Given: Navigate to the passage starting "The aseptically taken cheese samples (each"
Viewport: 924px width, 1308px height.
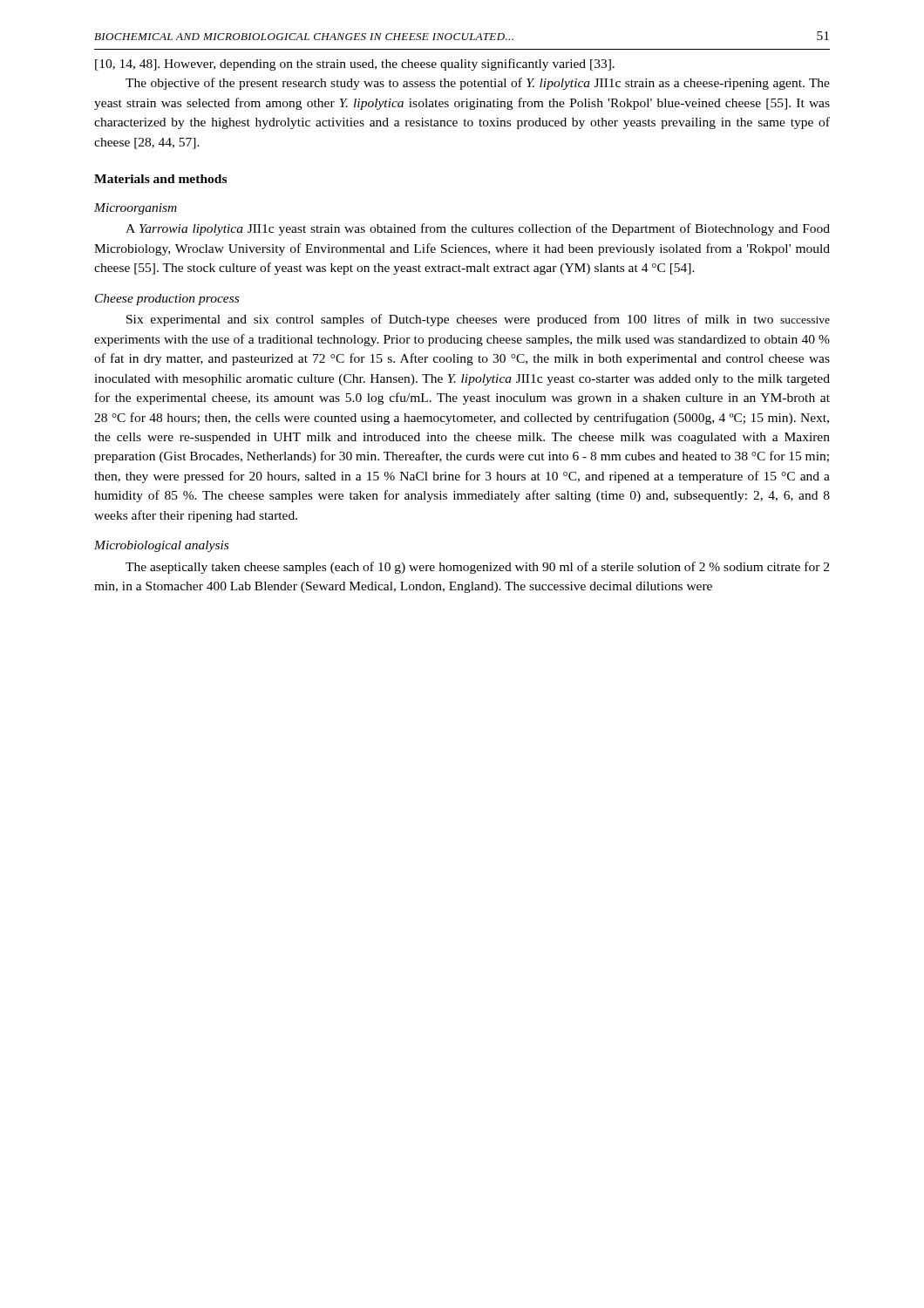Looking at the screenshot, I should [462, 577].
